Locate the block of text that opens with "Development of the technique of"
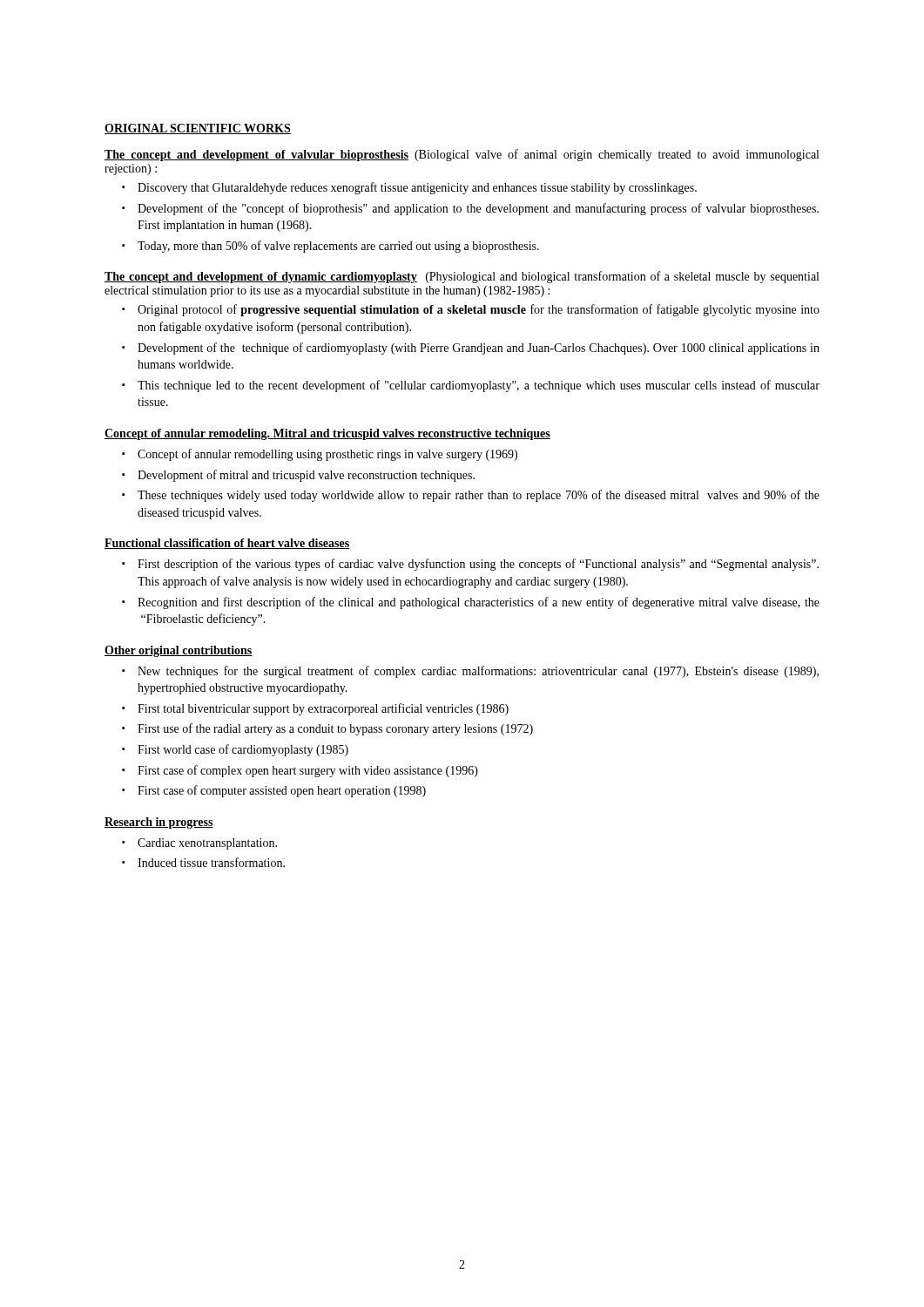This screenshot has height=1307, width=924. point(471,356)
